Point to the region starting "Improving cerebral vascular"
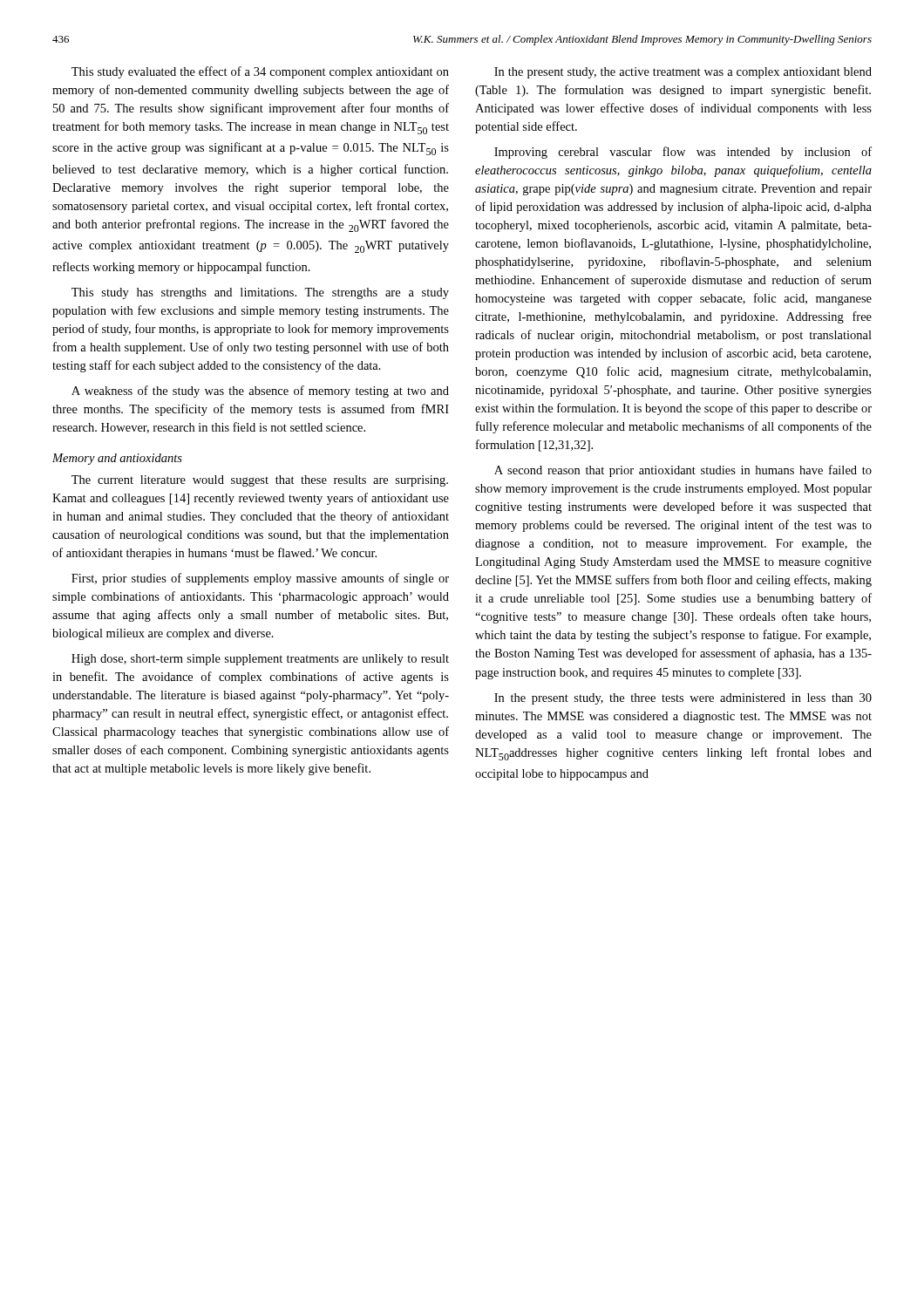Viewport: 924px width, 1308px height. point(673,299)
